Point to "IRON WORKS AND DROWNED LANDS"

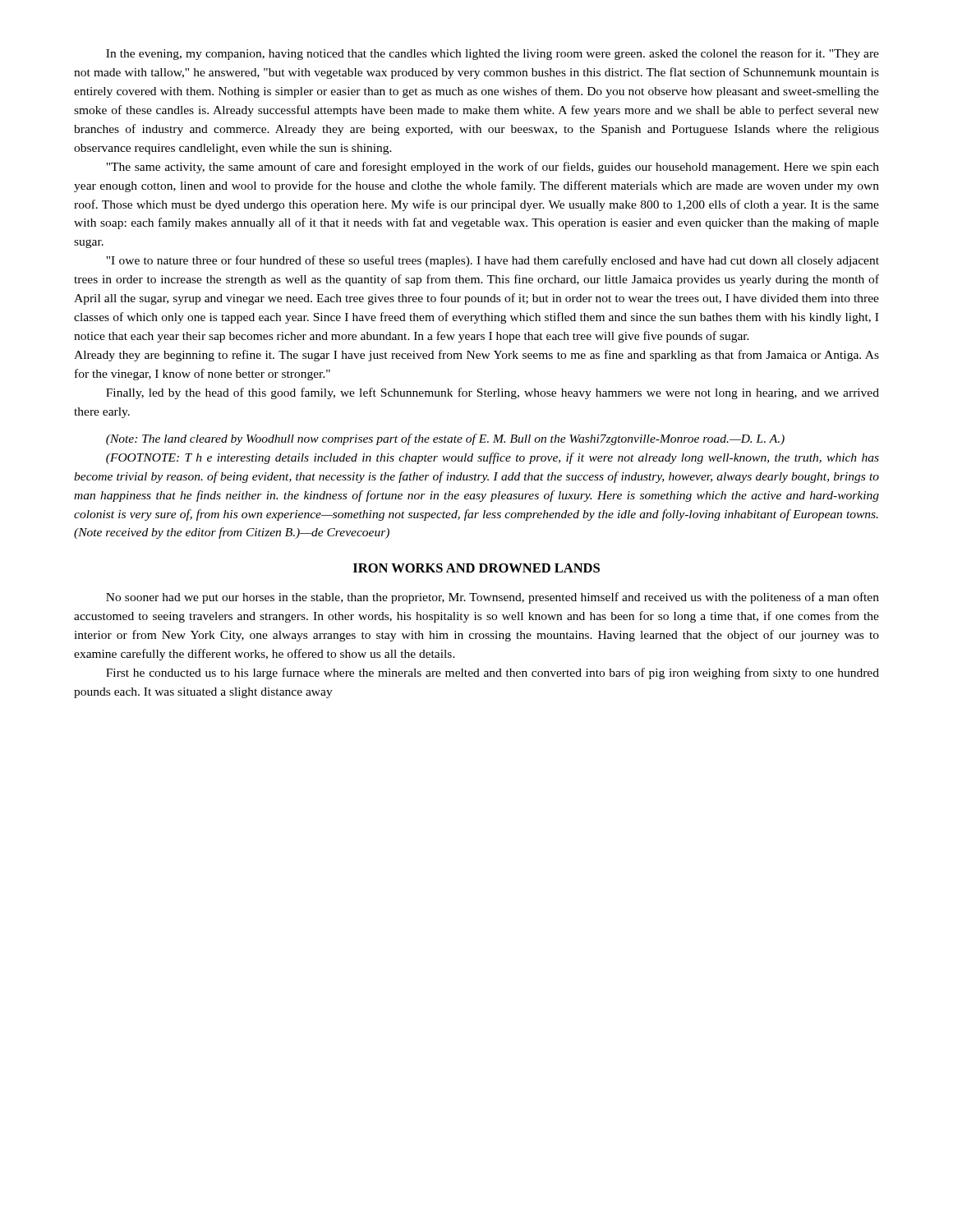(x=476, y=568)
